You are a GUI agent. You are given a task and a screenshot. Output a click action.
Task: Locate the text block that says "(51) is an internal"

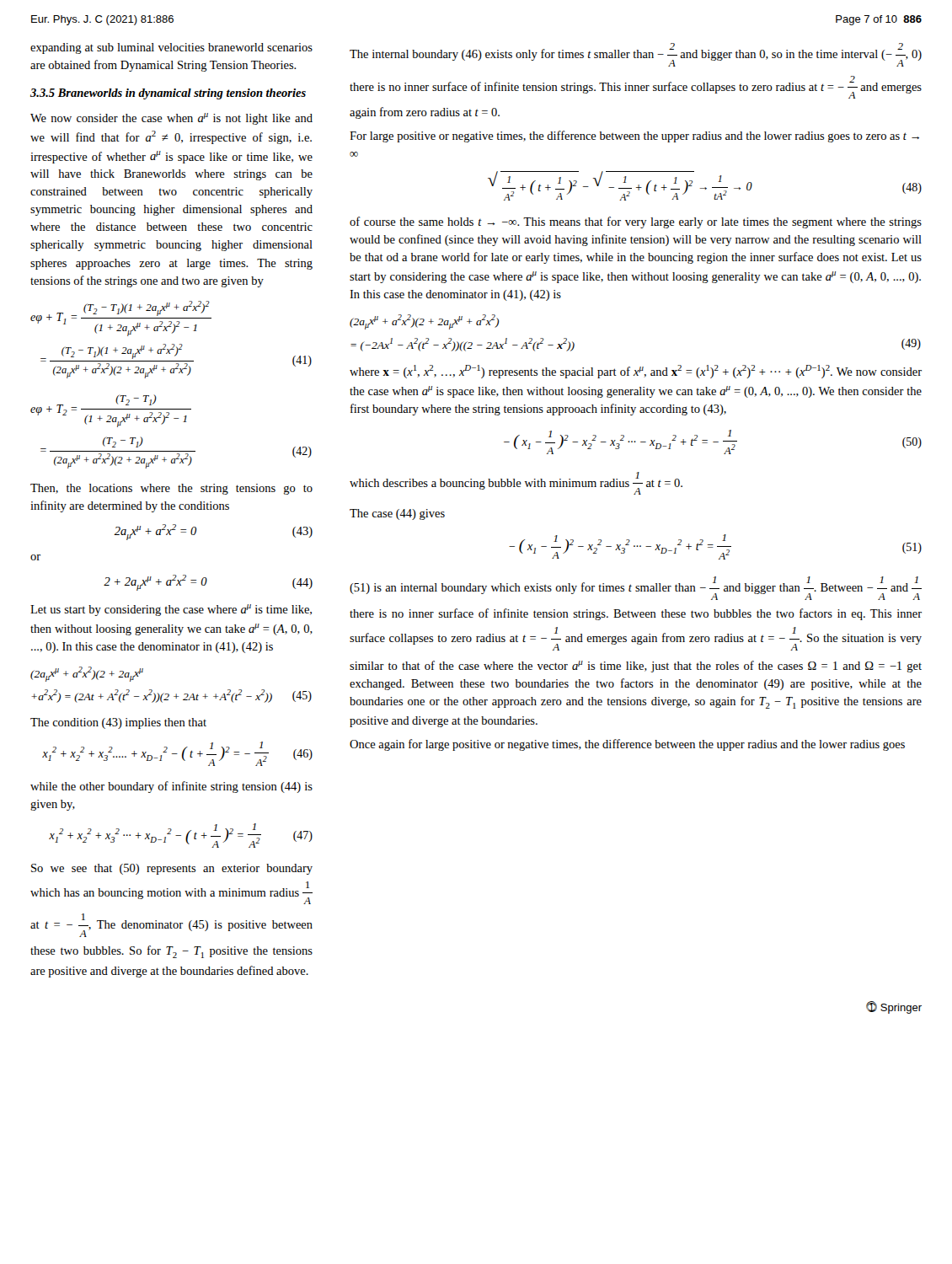point(636,650)
